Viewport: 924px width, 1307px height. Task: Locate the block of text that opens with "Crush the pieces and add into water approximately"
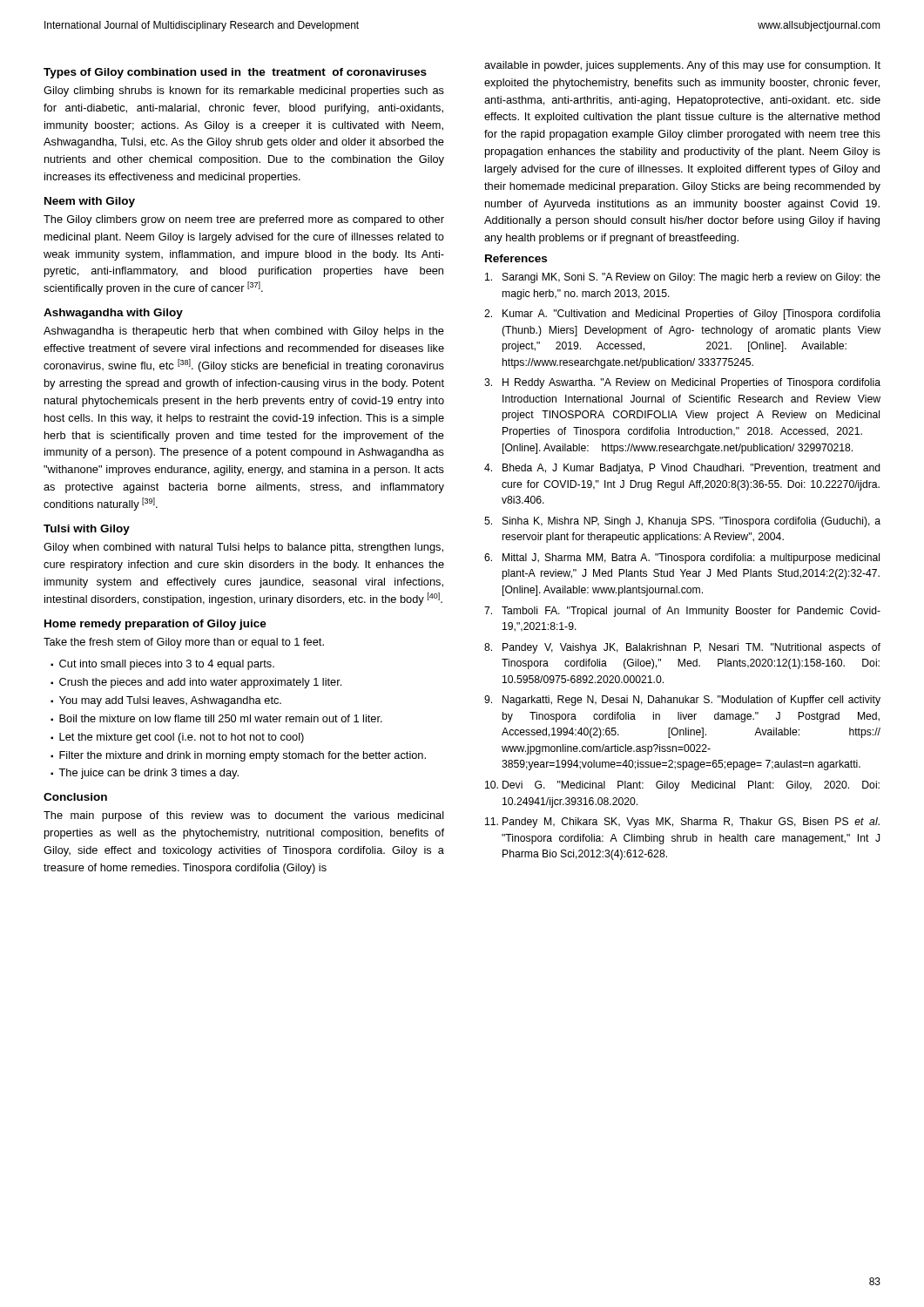(x=201, y=682)
